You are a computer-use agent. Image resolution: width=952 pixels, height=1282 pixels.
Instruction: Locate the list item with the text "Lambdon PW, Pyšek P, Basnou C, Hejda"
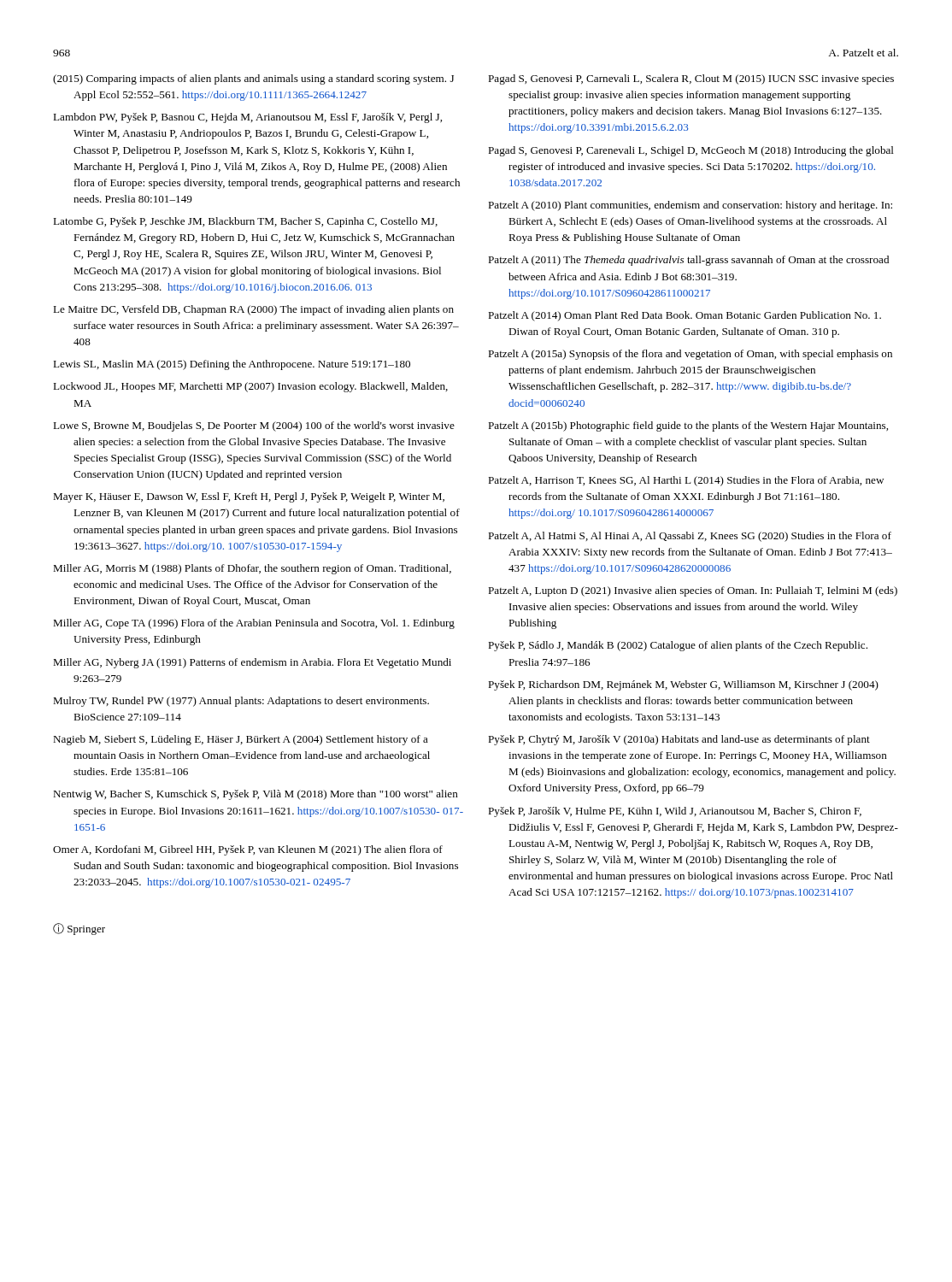click(257, 158)
